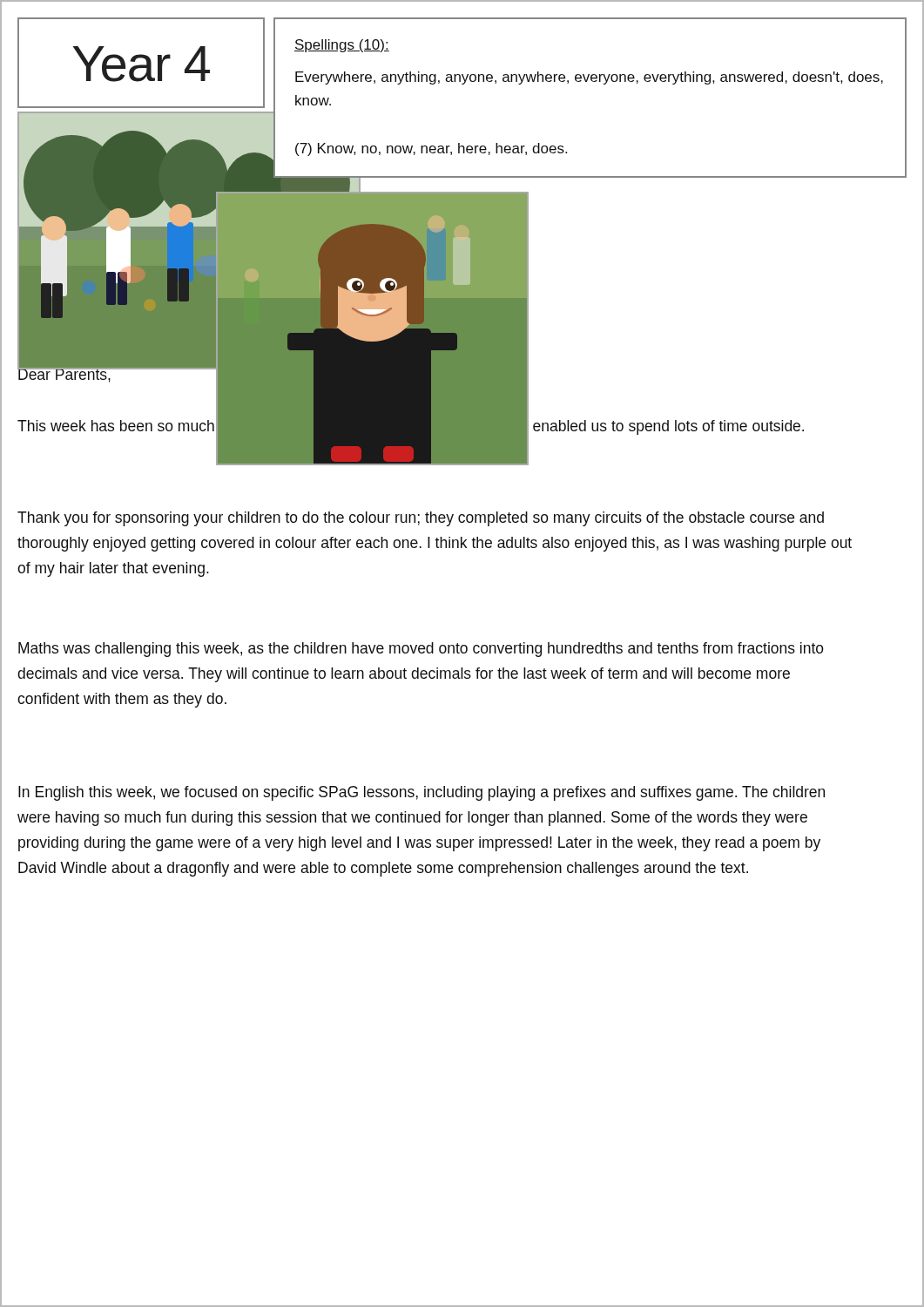924x1307 pixels.
Task: Find the text with the text "Dear Parents,"
Action: point(64,375)
